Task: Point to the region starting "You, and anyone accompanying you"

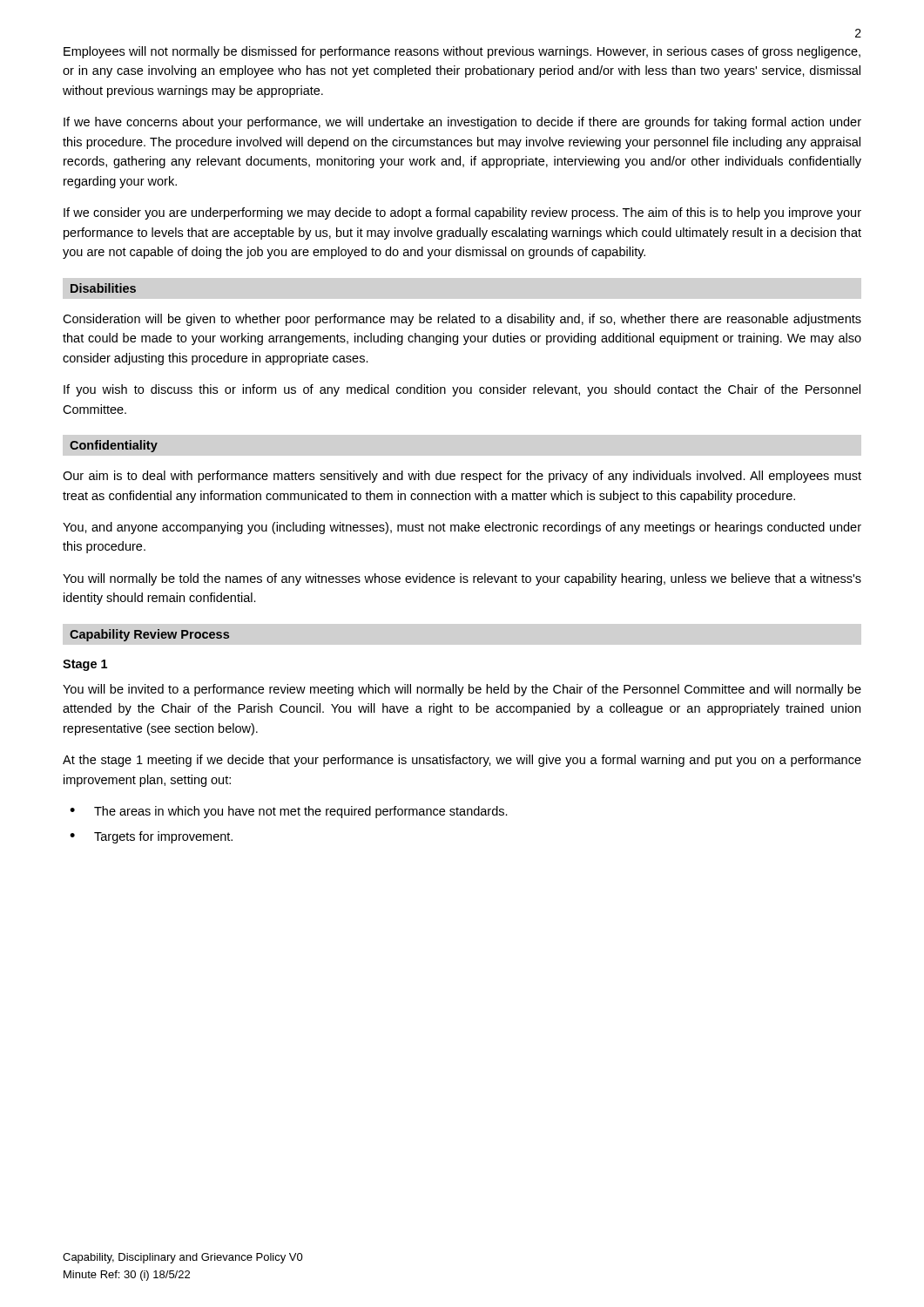Action: point(462,537)
